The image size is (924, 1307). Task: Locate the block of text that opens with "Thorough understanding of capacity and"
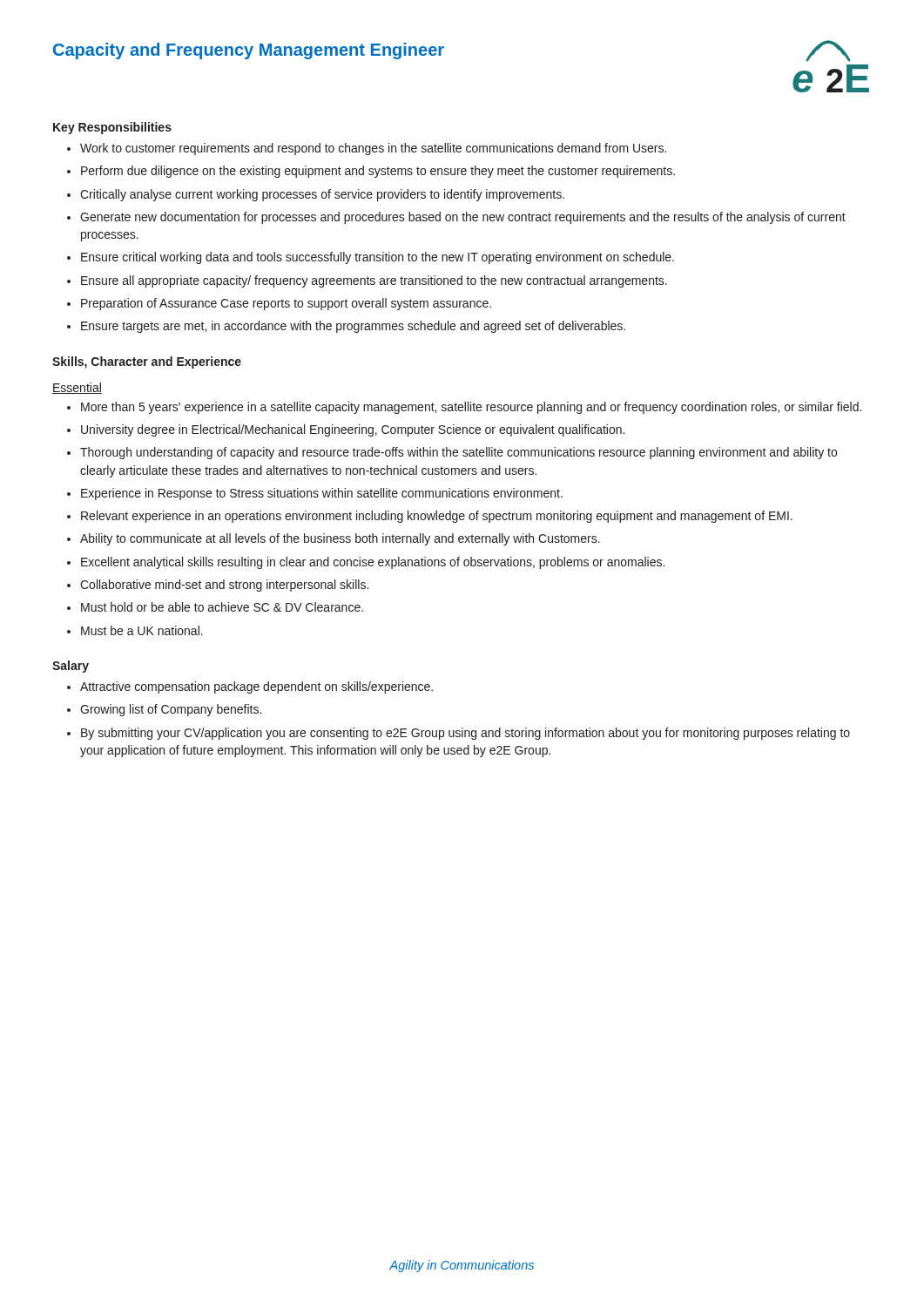coord(459,461)
